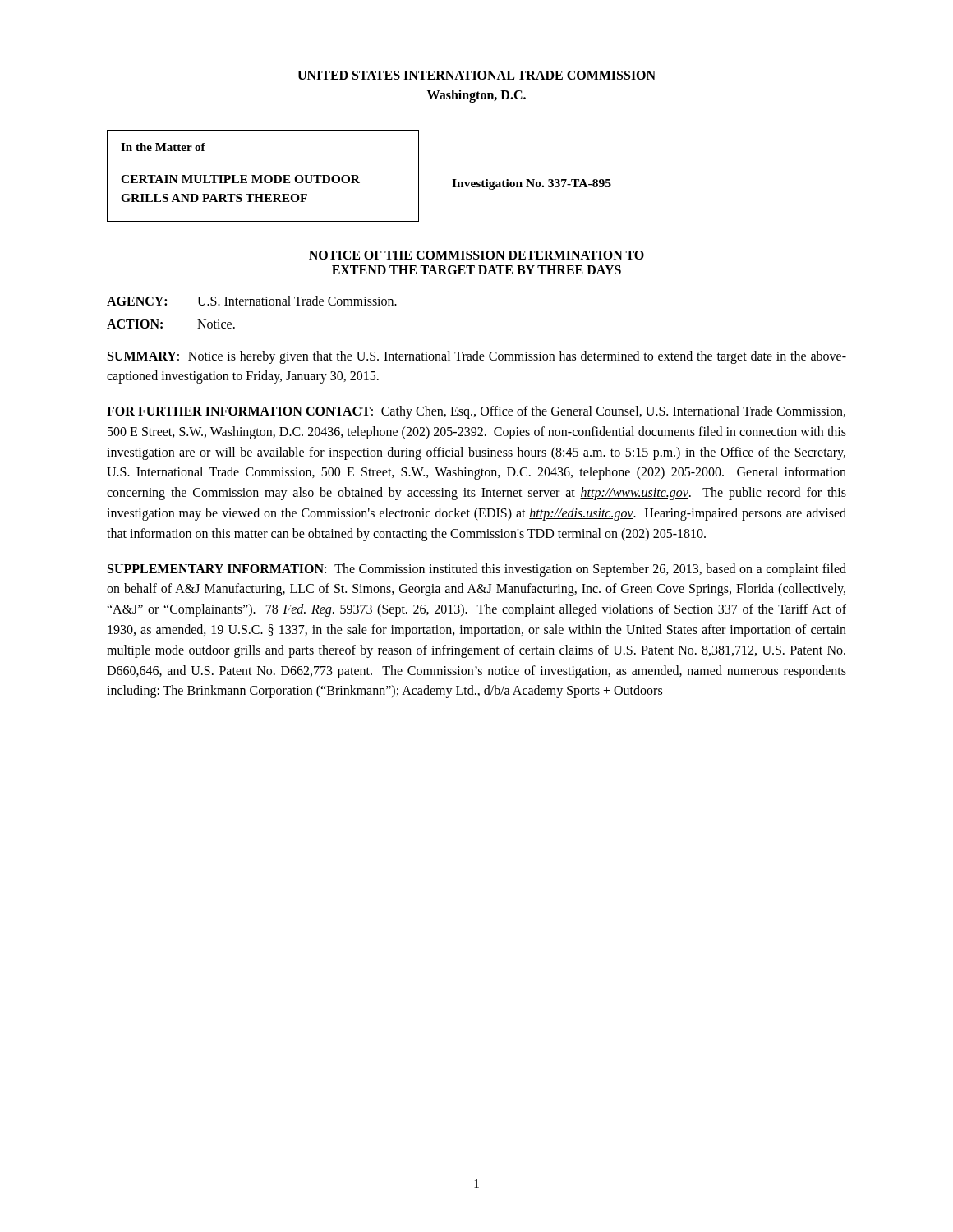Select the element starting "SUPPLEMENTARY INFORMATION: The Commission instituted this investigation on"
The width and height of the screenshot is (953, 1232).
coord(476,630)
